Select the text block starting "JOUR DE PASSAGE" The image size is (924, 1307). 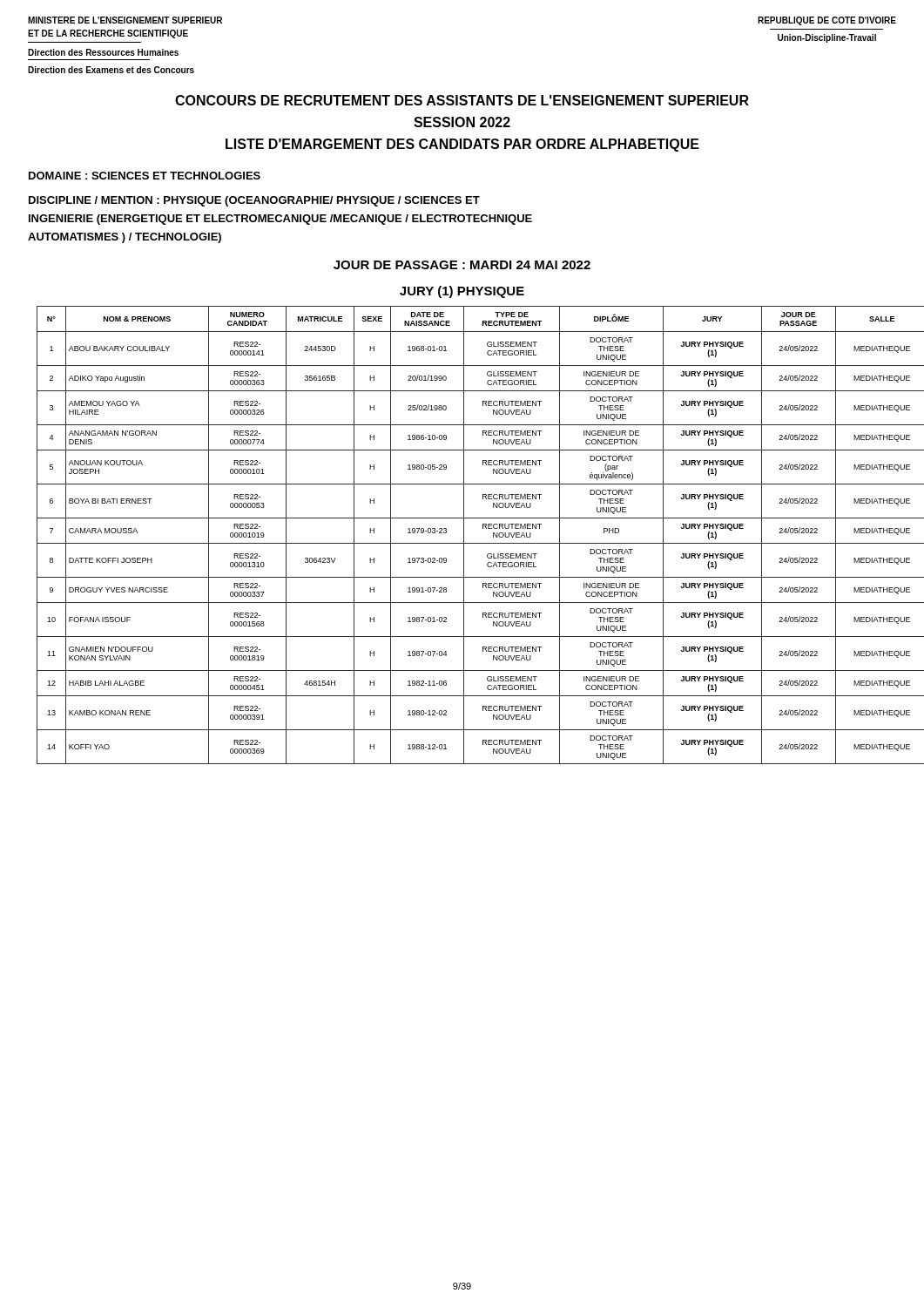click(x=462, y=264)
